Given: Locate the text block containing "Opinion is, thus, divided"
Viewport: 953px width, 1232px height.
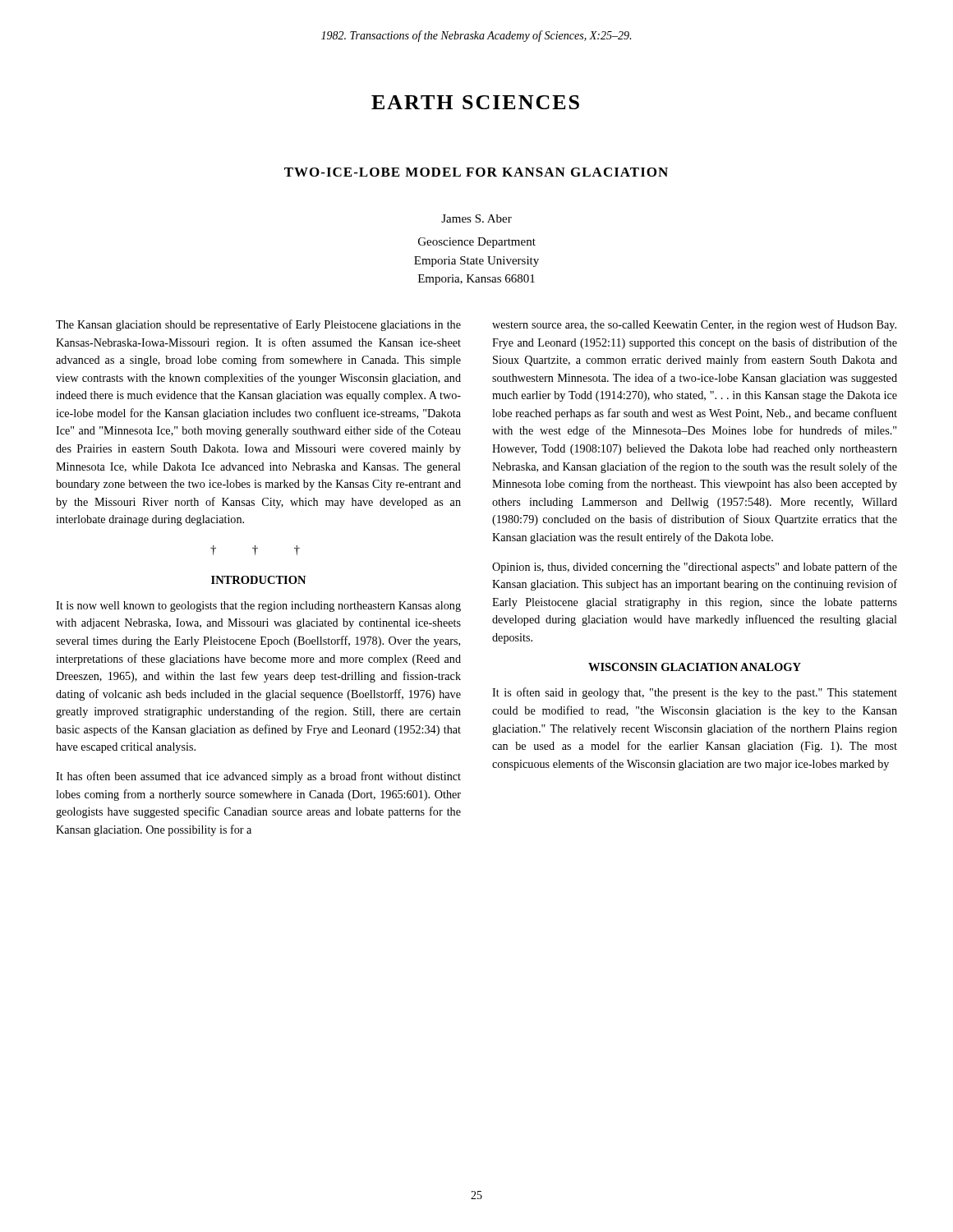Looking at the screenshot, I should [x=695, y=602].
